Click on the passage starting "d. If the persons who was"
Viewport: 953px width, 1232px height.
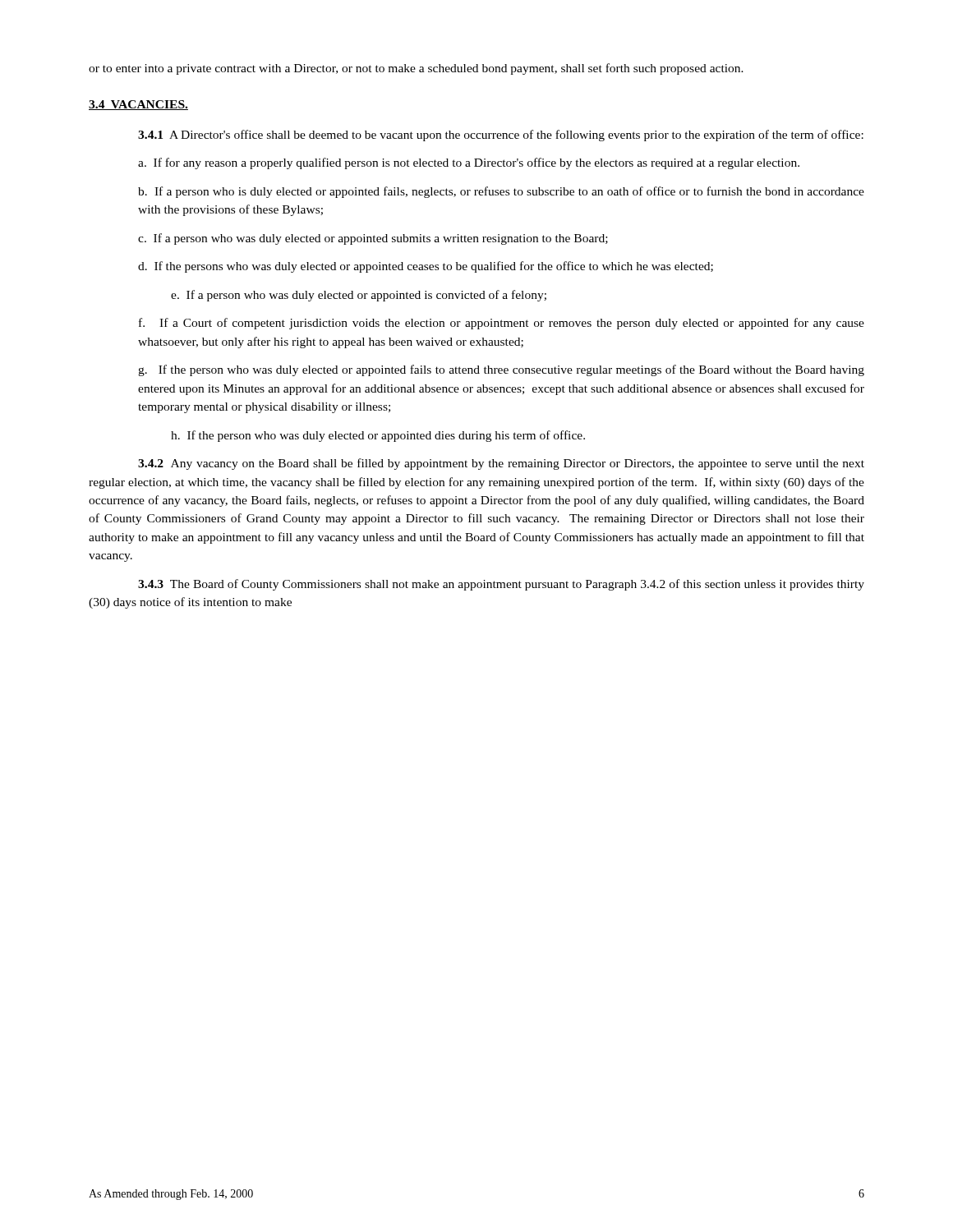pos(426,266)
